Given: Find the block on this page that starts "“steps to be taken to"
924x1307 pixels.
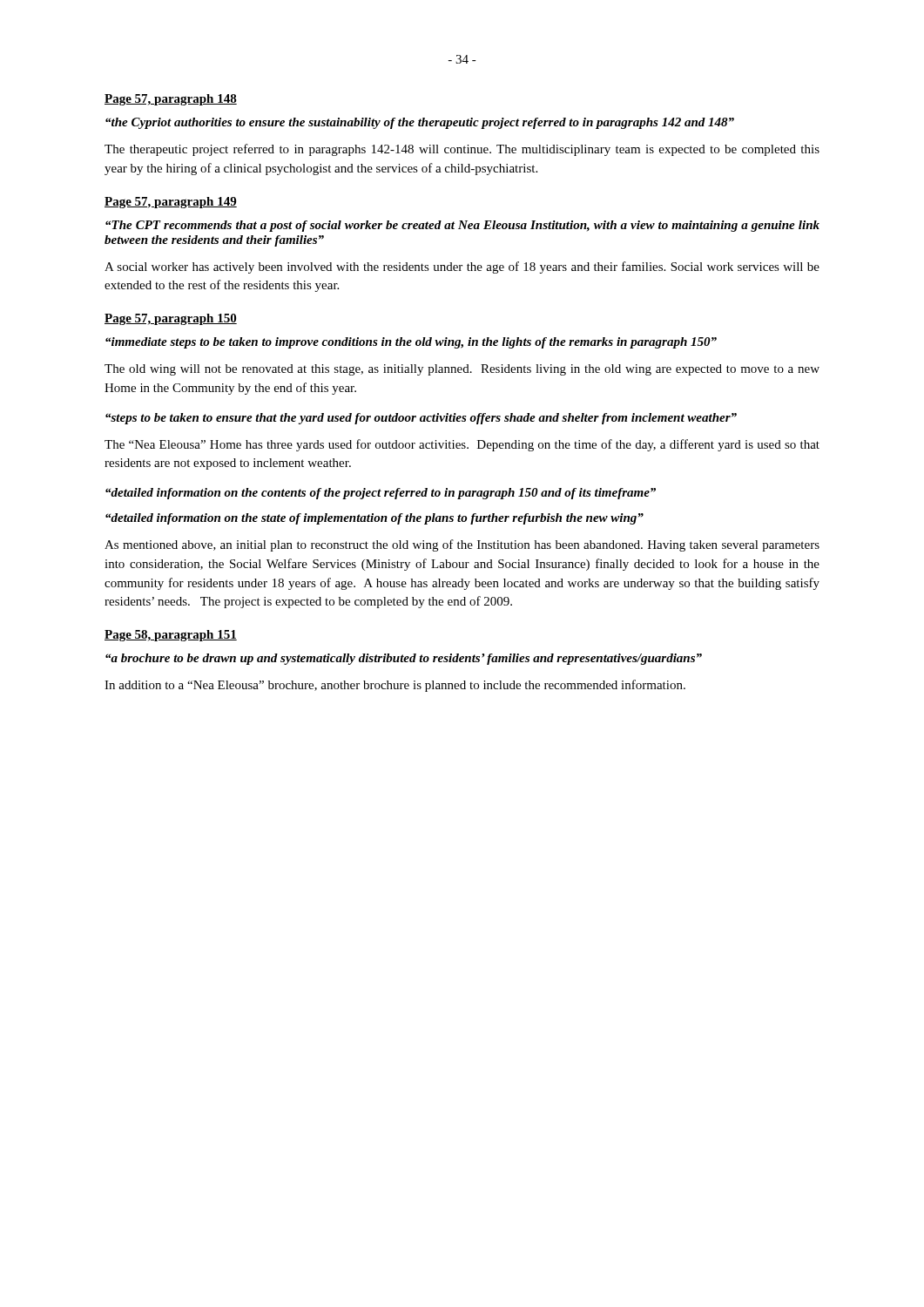Looking at the screenshot, I should (421, 417).
